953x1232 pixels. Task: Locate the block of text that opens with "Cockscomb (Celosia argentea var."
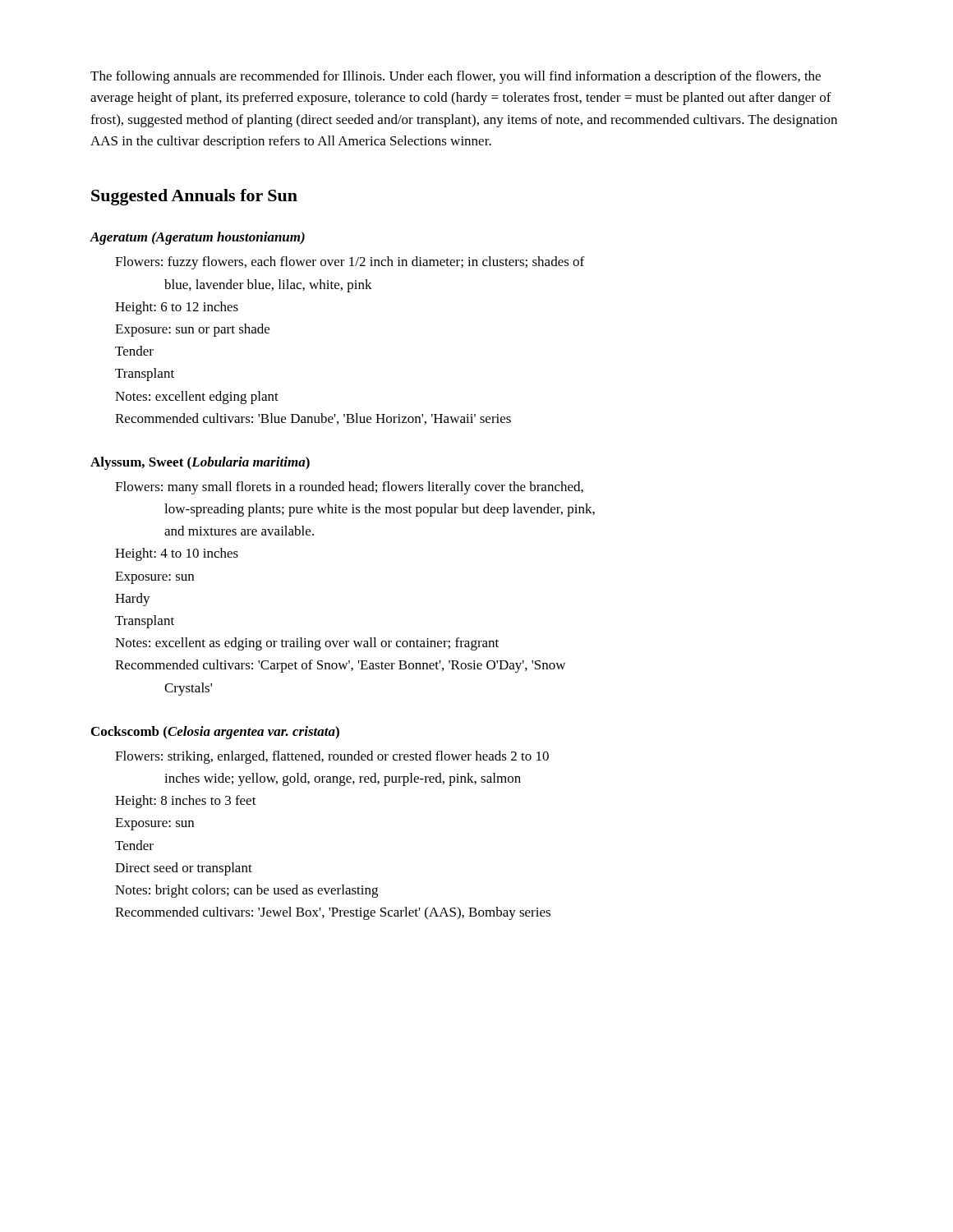[x=215, y=733]
